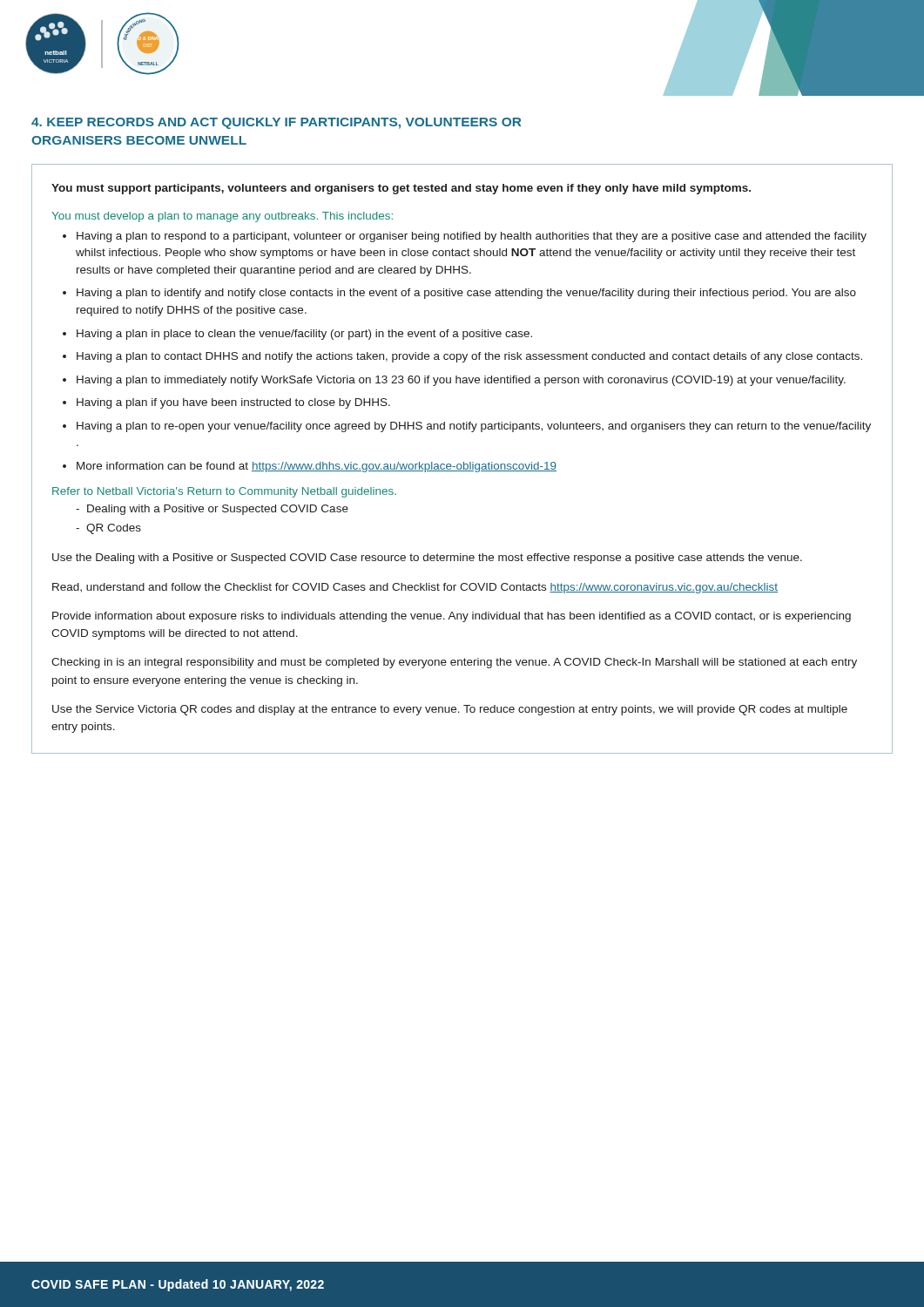The height and width of the screenshot is (1307, 924).
Task: Find the section header on this page that starts "4. KEEP RECORDS AND ACT QUICKLY IF"
Action: (276, 131)
